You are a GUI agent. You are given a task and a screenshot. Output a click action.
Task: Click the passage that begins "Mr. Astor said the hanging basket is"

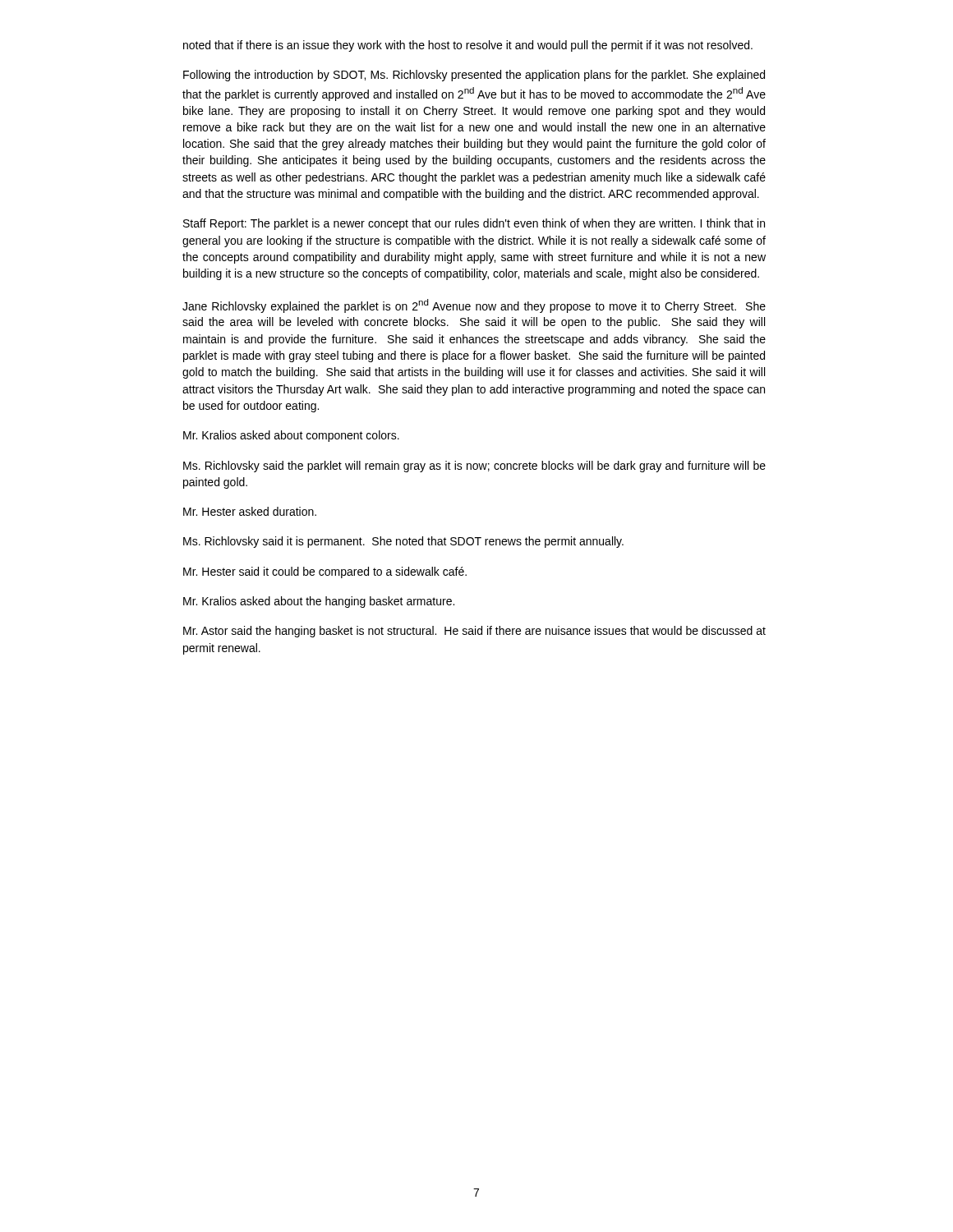coord(474,639)
